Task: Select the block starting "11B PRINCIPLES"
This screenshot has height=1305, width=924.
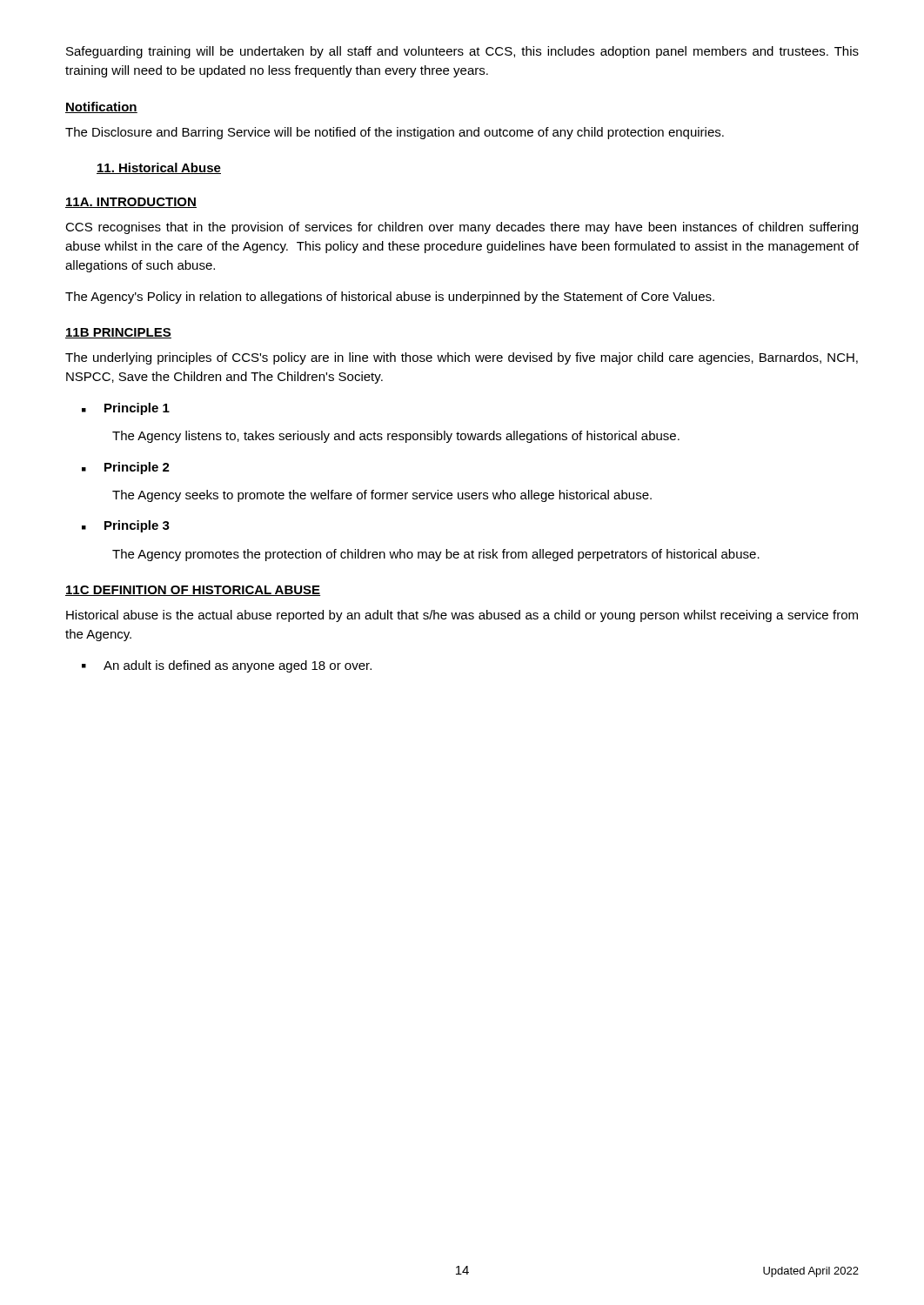Action: pos(118,332)
